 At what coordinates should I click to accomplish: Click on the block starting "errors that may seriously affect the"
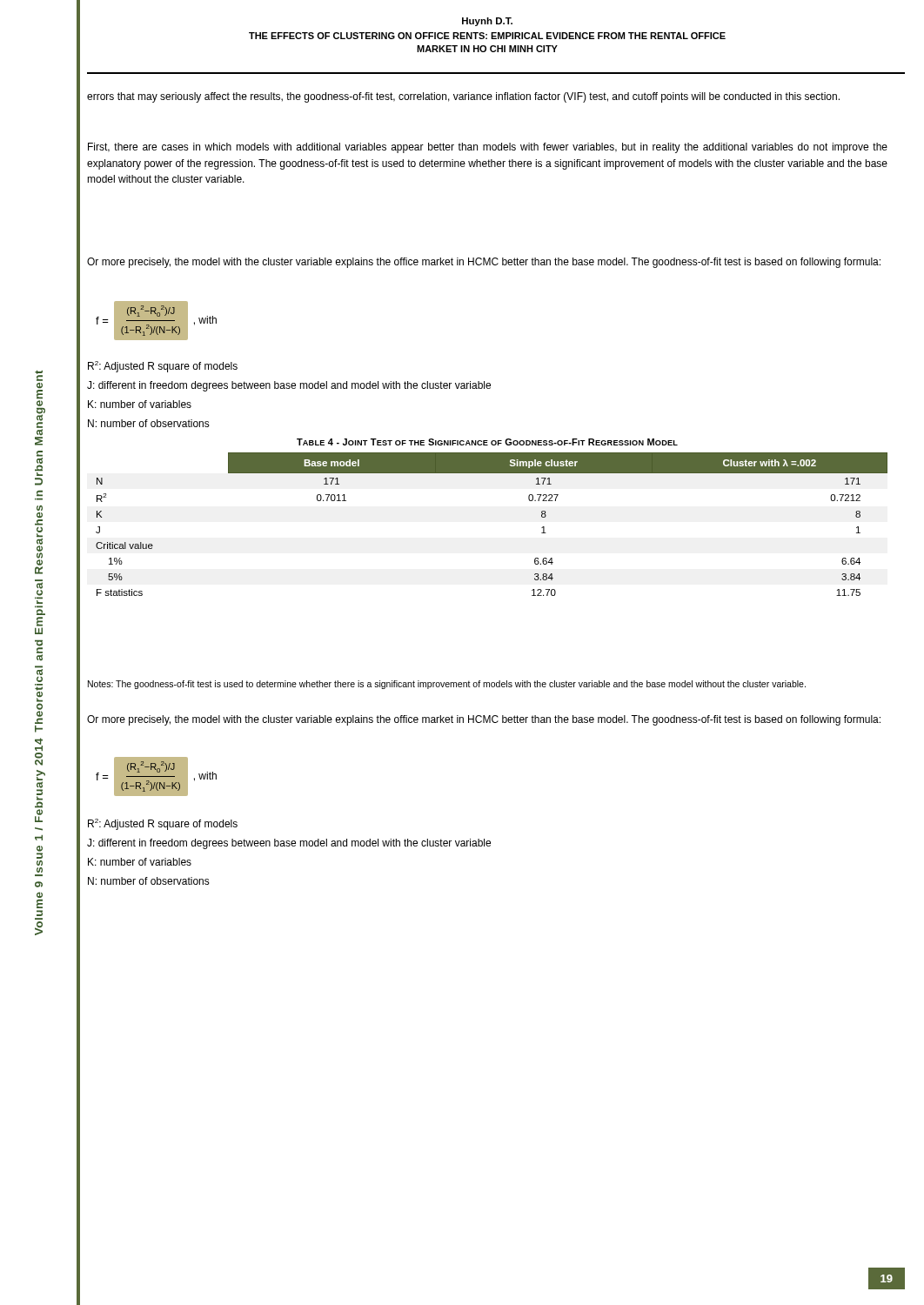(x=487, y=97)
